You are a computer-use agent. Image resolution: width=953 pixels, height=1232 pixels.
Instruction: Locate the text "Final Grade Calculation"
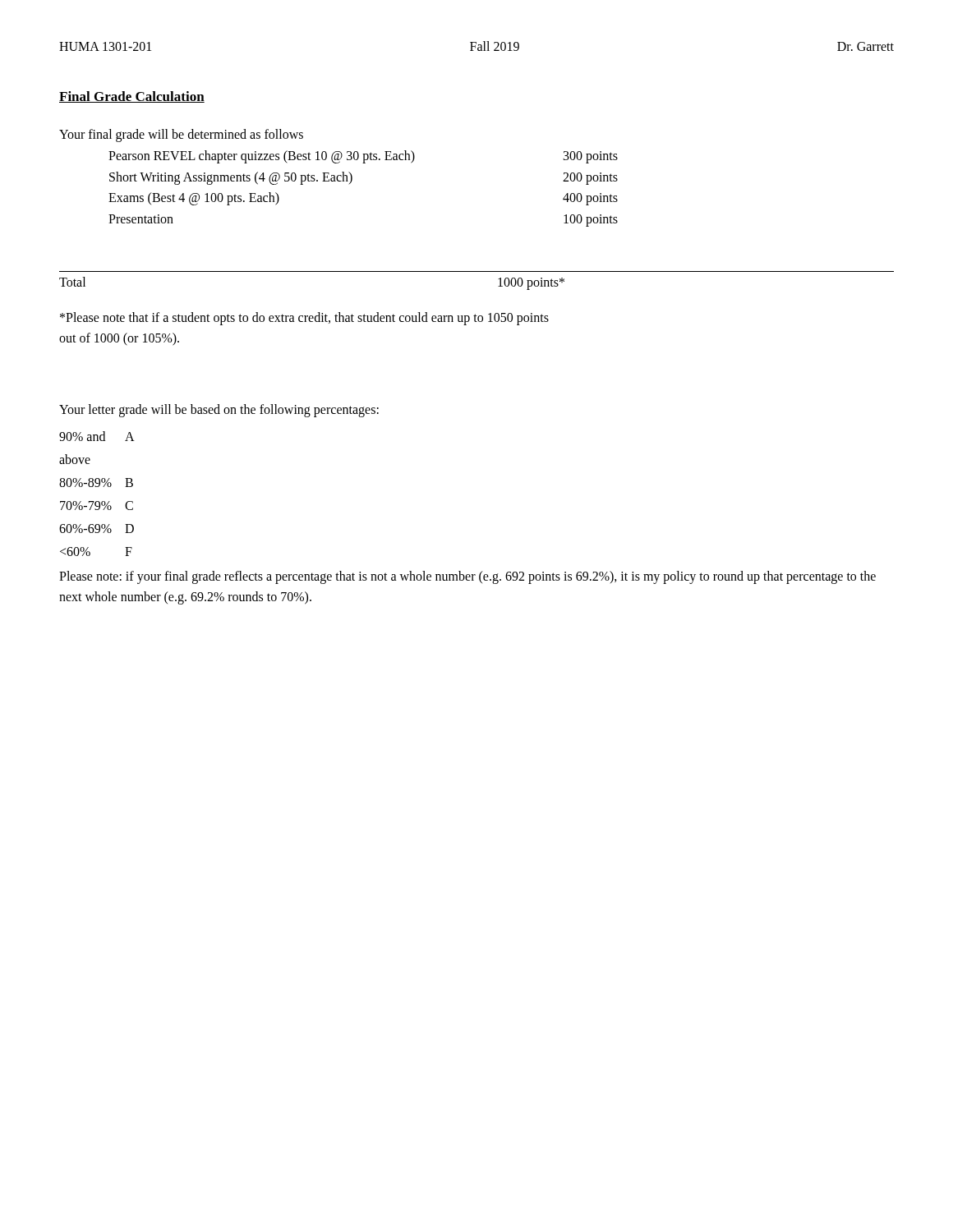[x=132, y=97]
